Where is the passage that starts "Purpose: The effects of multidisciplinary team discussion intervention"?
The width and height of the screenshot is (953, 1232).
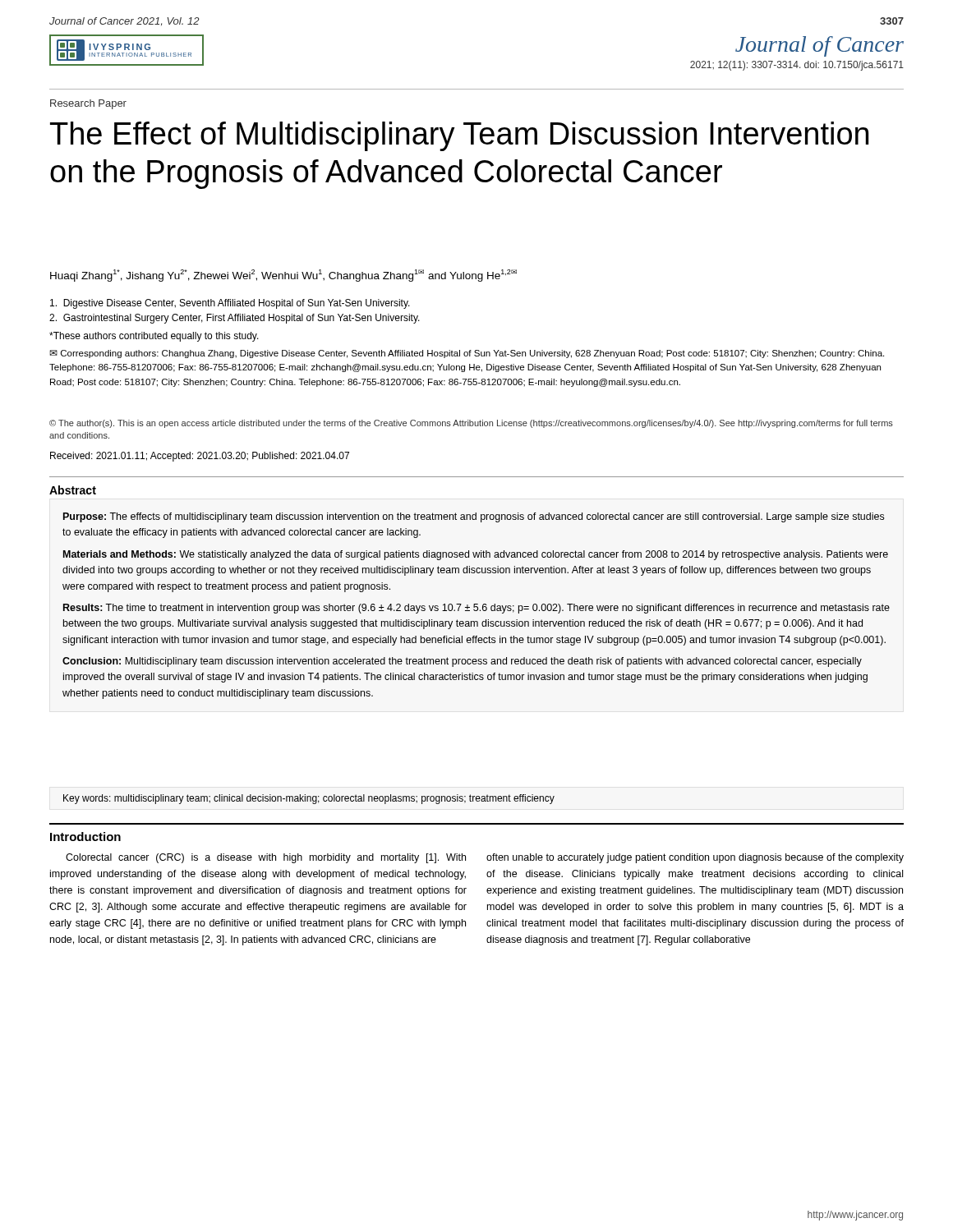point(476,605)
